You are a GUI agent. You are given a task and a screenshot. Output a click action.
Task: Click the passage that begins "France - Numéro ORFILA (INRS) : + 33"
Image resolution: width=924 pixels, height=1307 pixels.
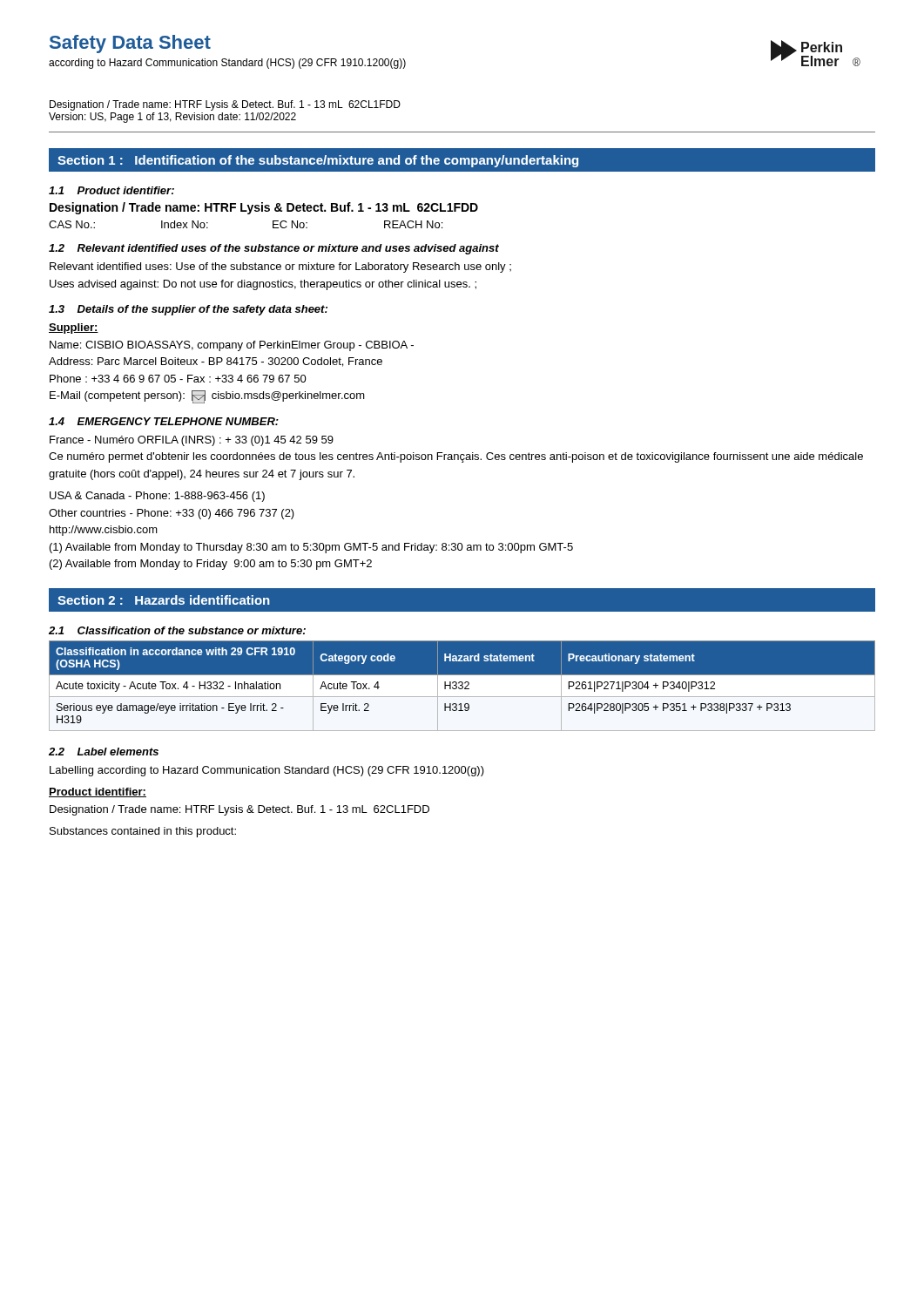coord(456,456)
